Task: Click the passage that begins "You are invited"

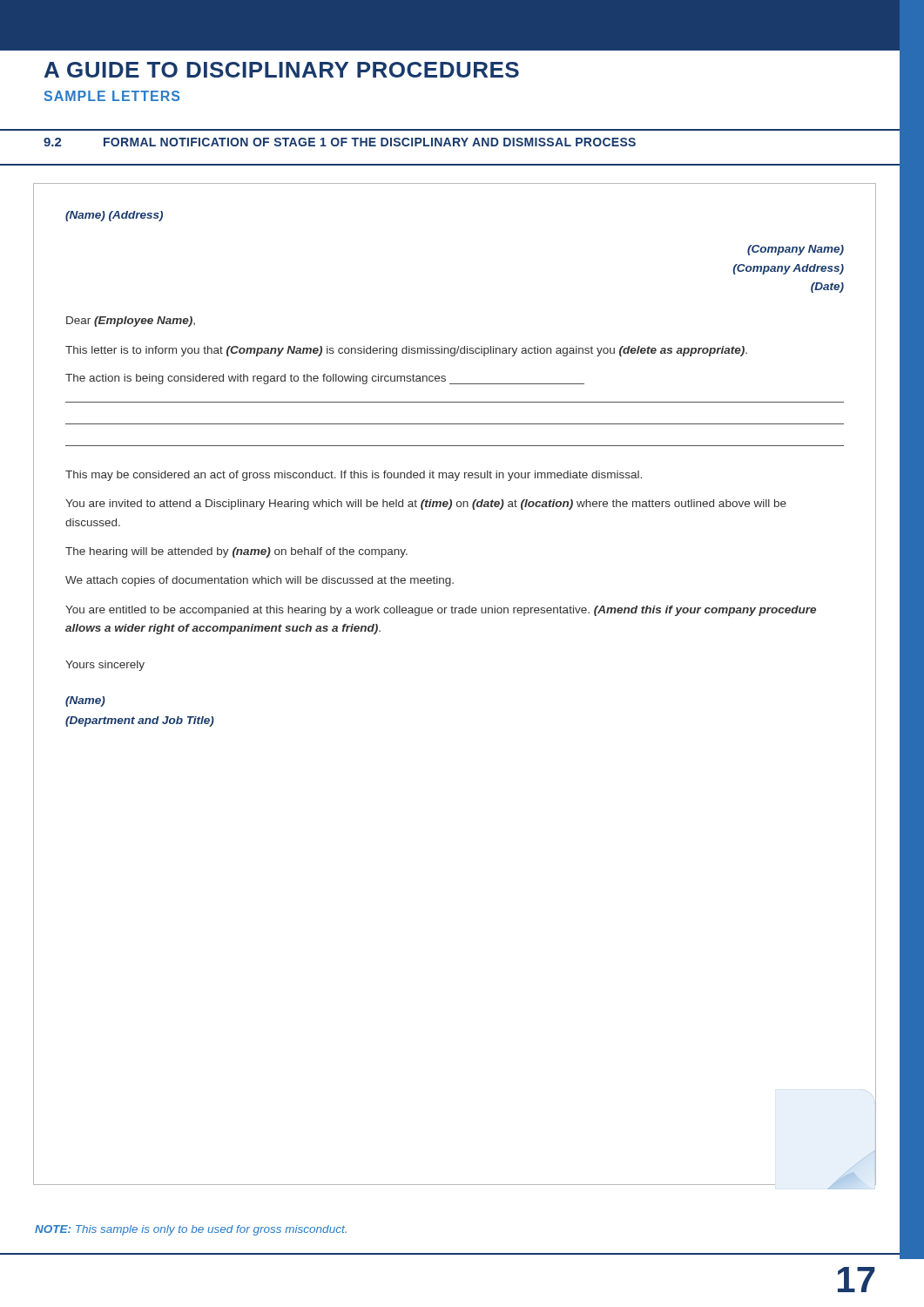Action: (x=426, y=513)
